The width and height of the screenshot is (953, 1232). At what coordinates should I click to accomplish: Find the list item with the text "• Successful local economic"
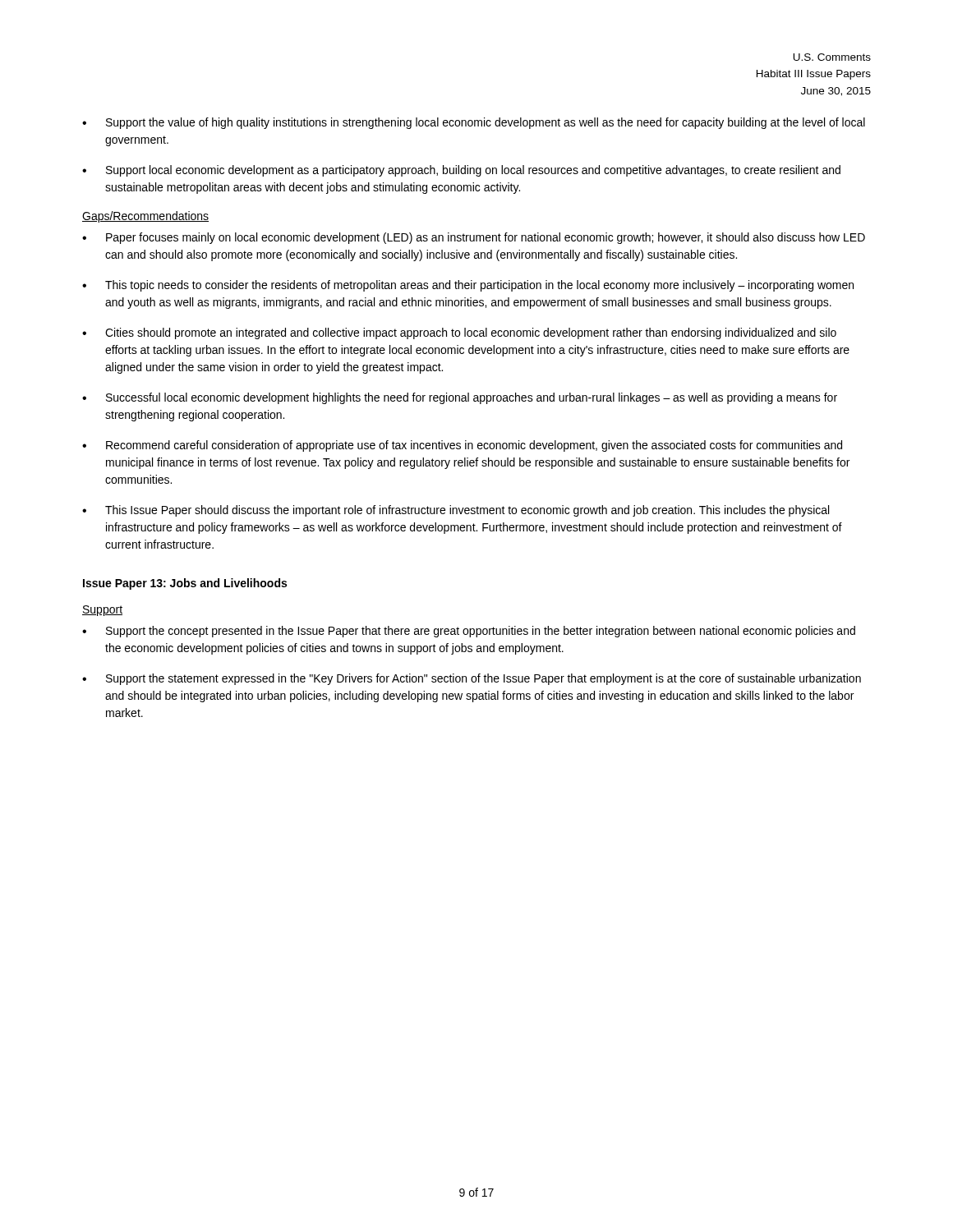(476, 406)
